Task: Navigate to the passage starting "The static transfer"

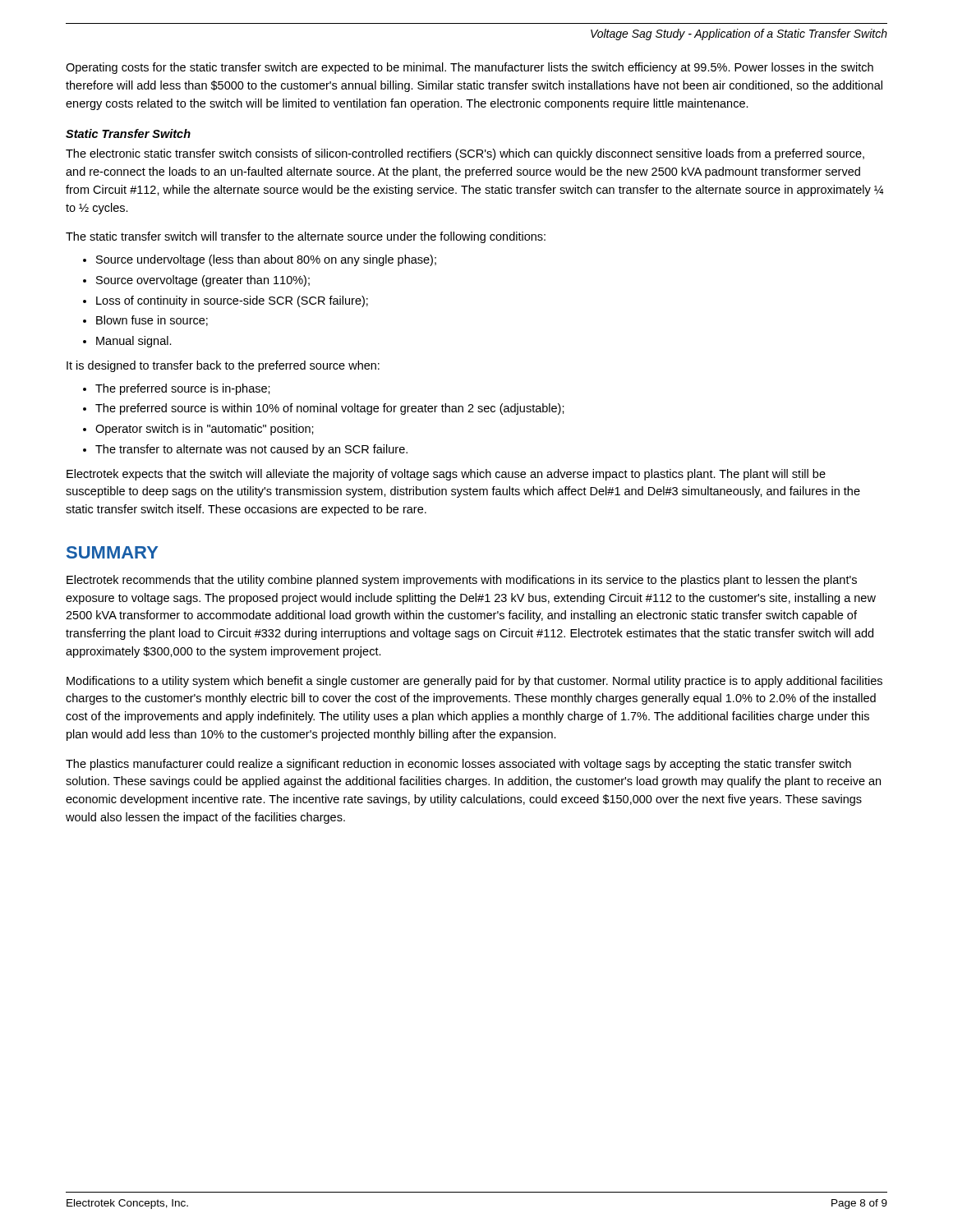Action: pos(306,237)
